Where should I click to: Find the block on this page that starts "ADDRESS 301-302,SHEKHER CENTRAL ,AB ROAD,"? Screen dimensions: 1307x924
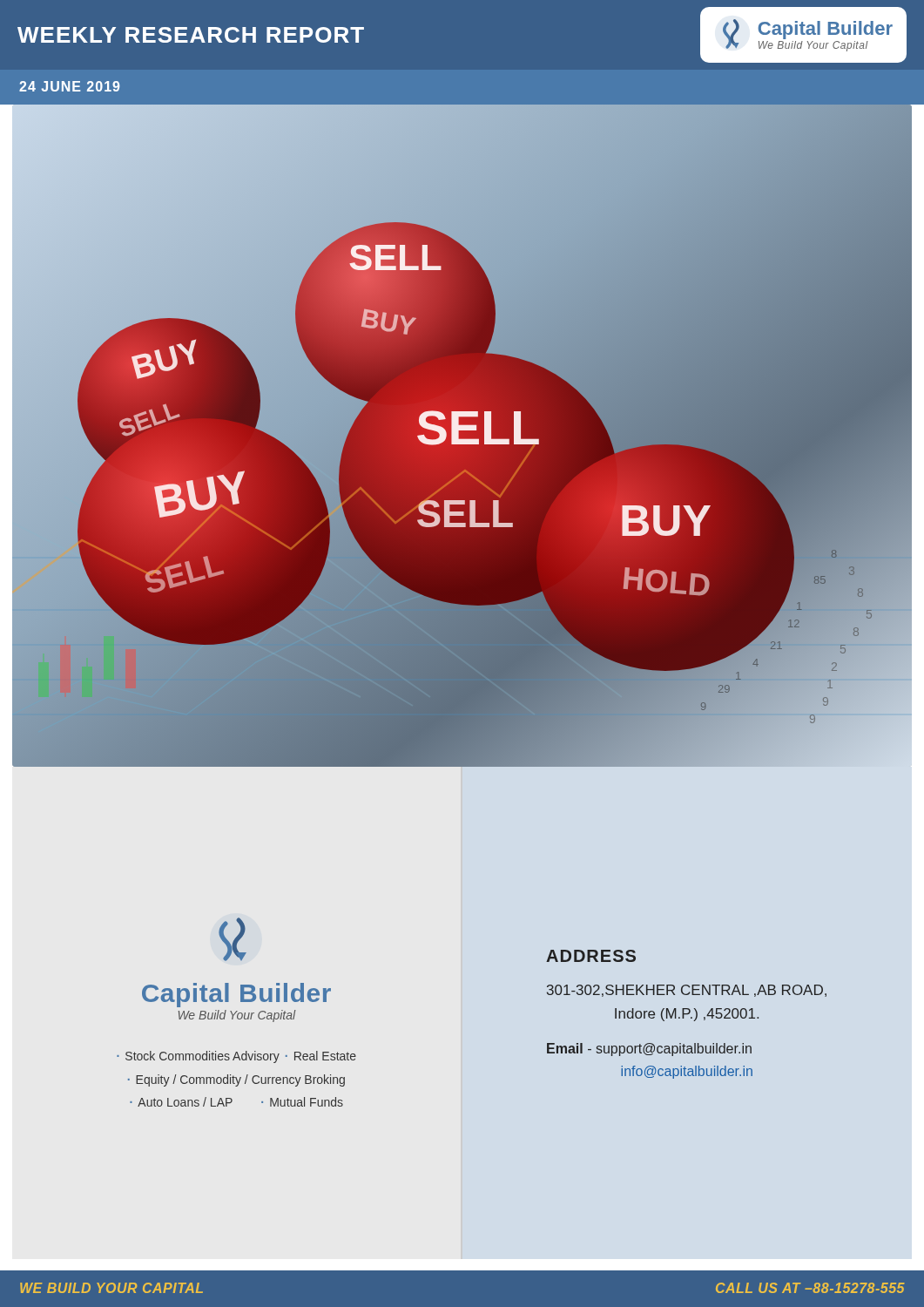[x=687, y=1013]
